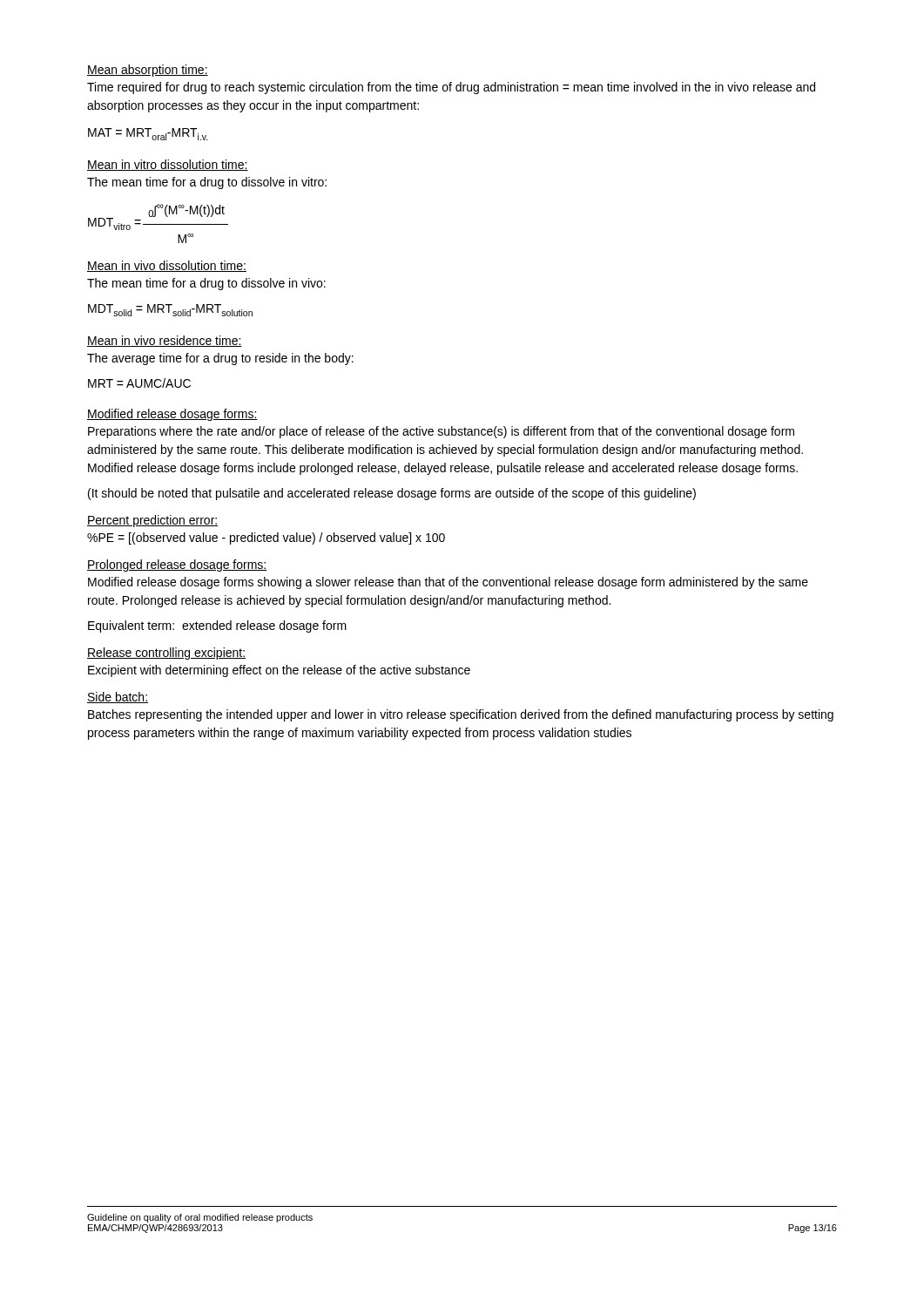
Task: Navigate to the region starting "Equivalent term: extended release dosage form"
Action: [x=217, y=626]
